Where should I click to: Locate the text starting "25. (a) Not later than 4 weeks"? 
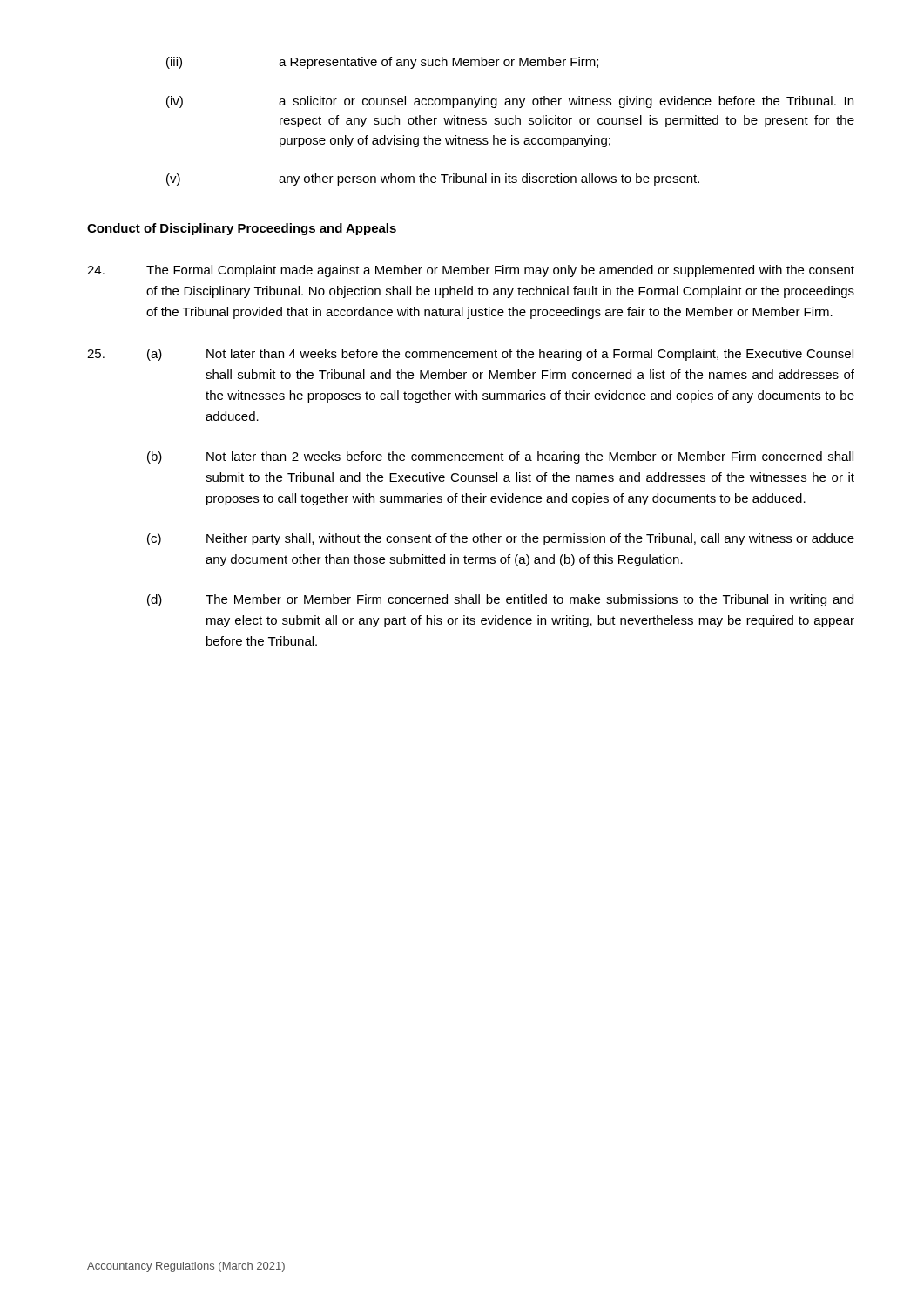[471, 385]
